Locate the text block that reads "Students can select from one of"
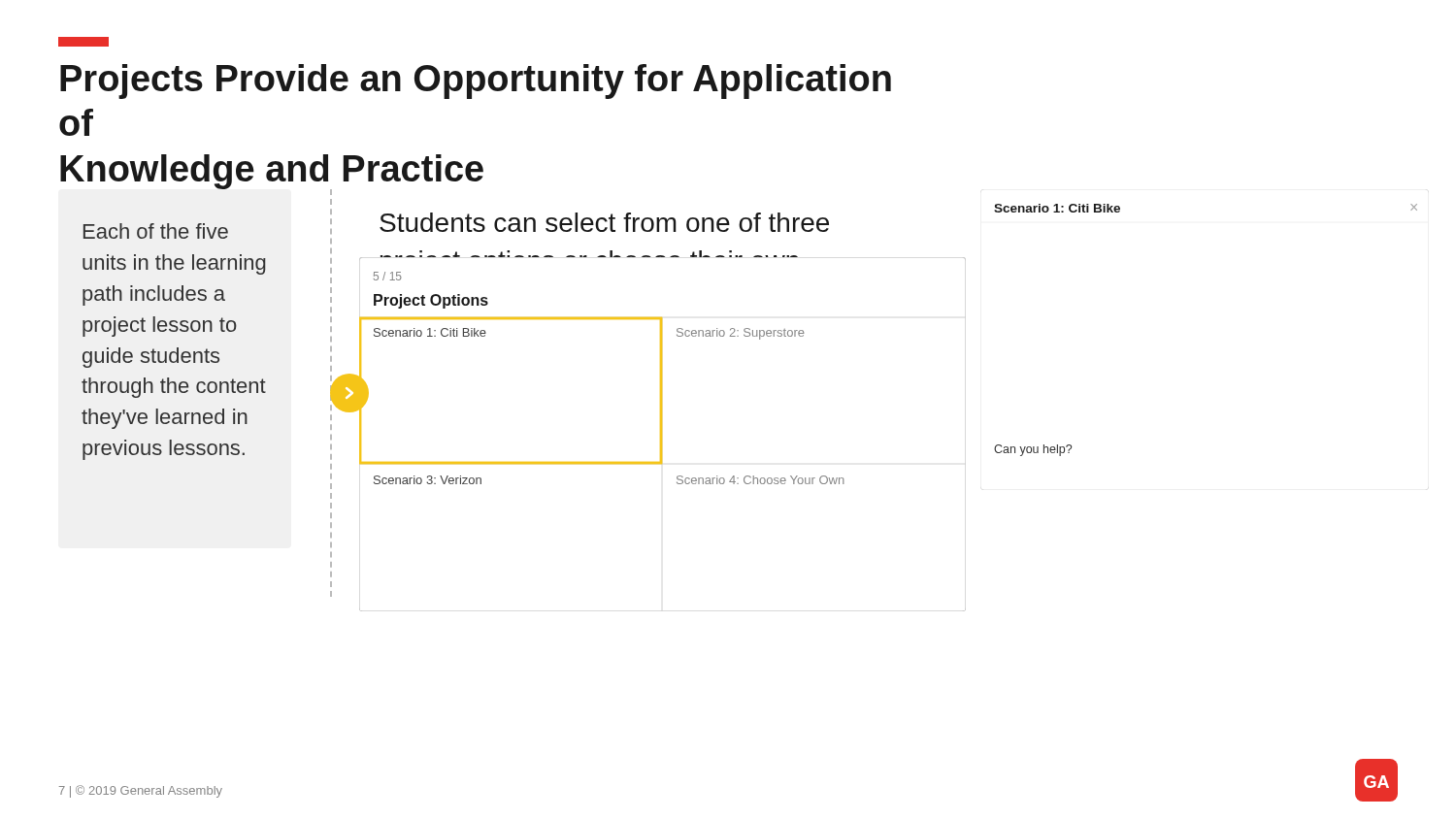The width and height of the screenshot is (1456, 819). [x=604, y=242]
